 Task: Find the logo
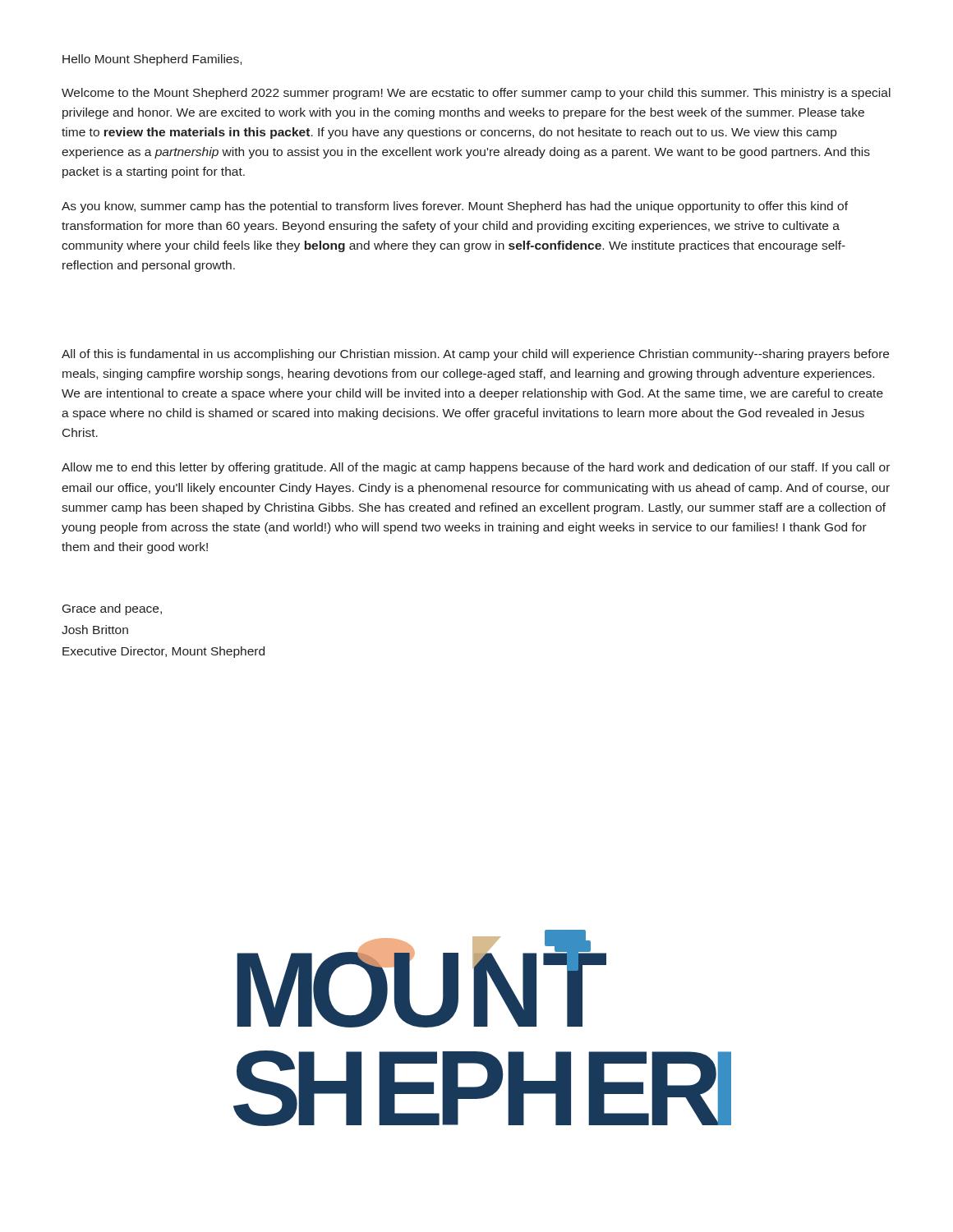click(476, 1043)
